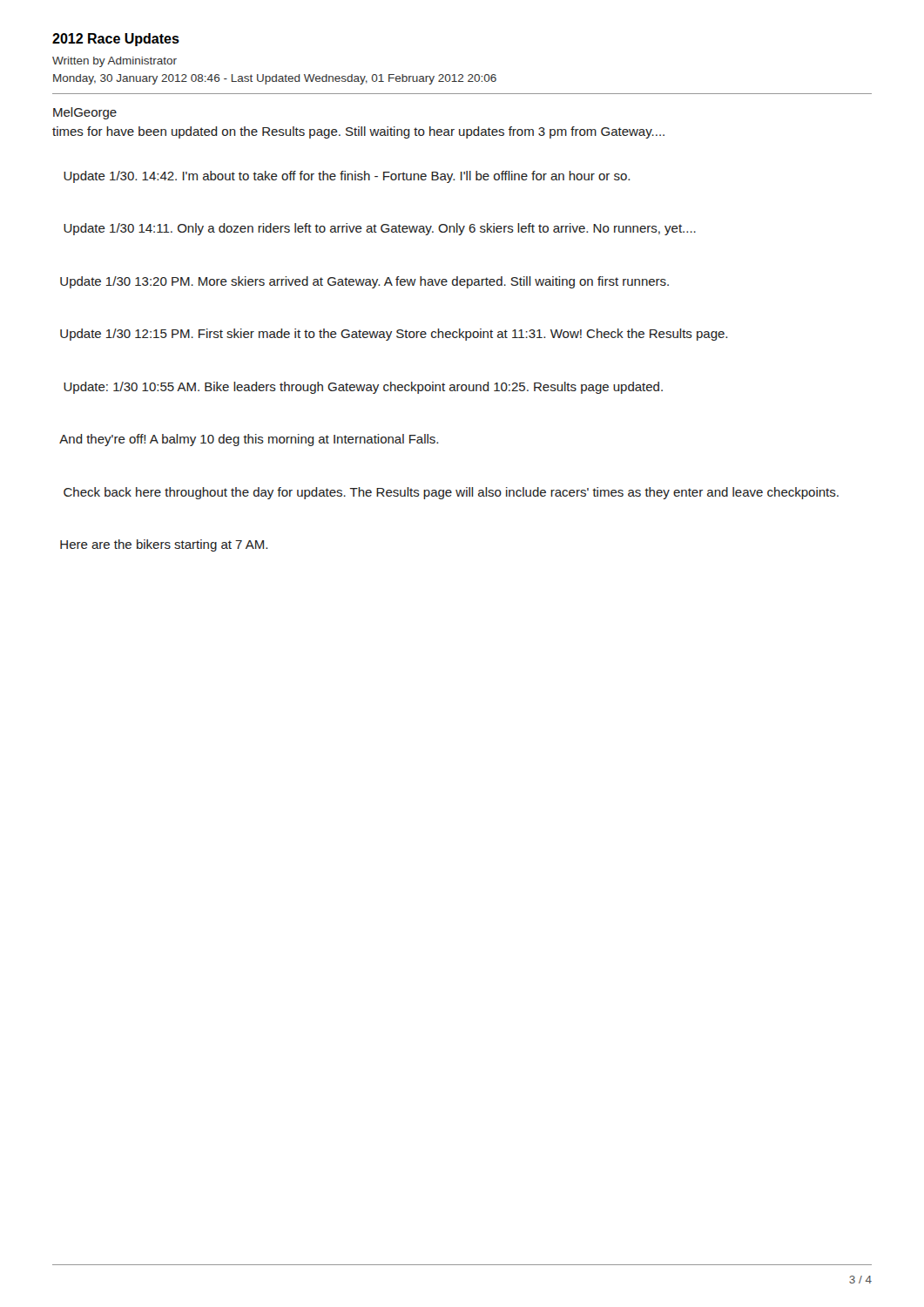
Task: Find the element starting "Update 1/30. 14:42. I'm about"
Action: 462,176
